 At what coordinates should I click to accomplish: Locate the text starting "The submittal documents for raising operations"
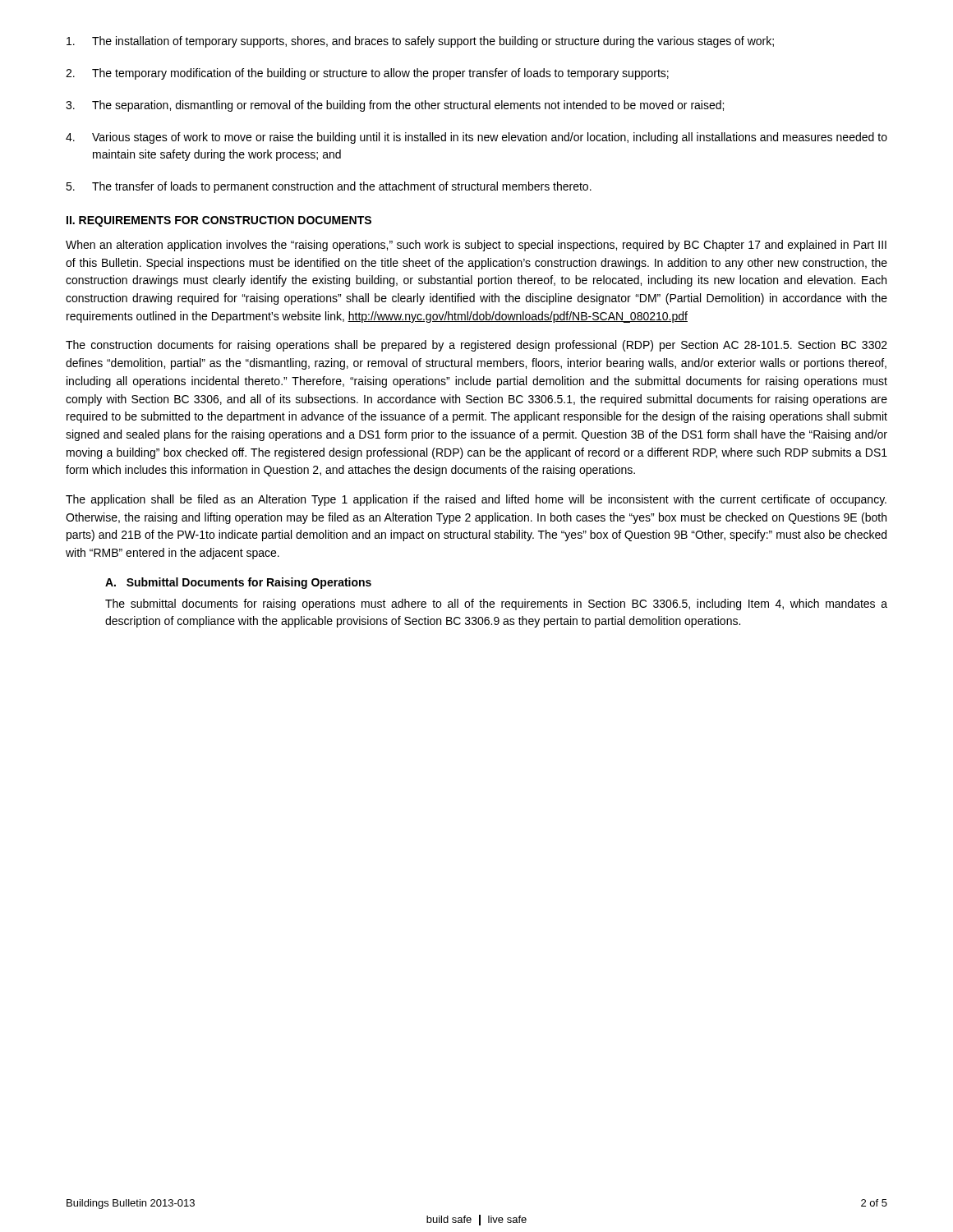(x=496, y=612)
